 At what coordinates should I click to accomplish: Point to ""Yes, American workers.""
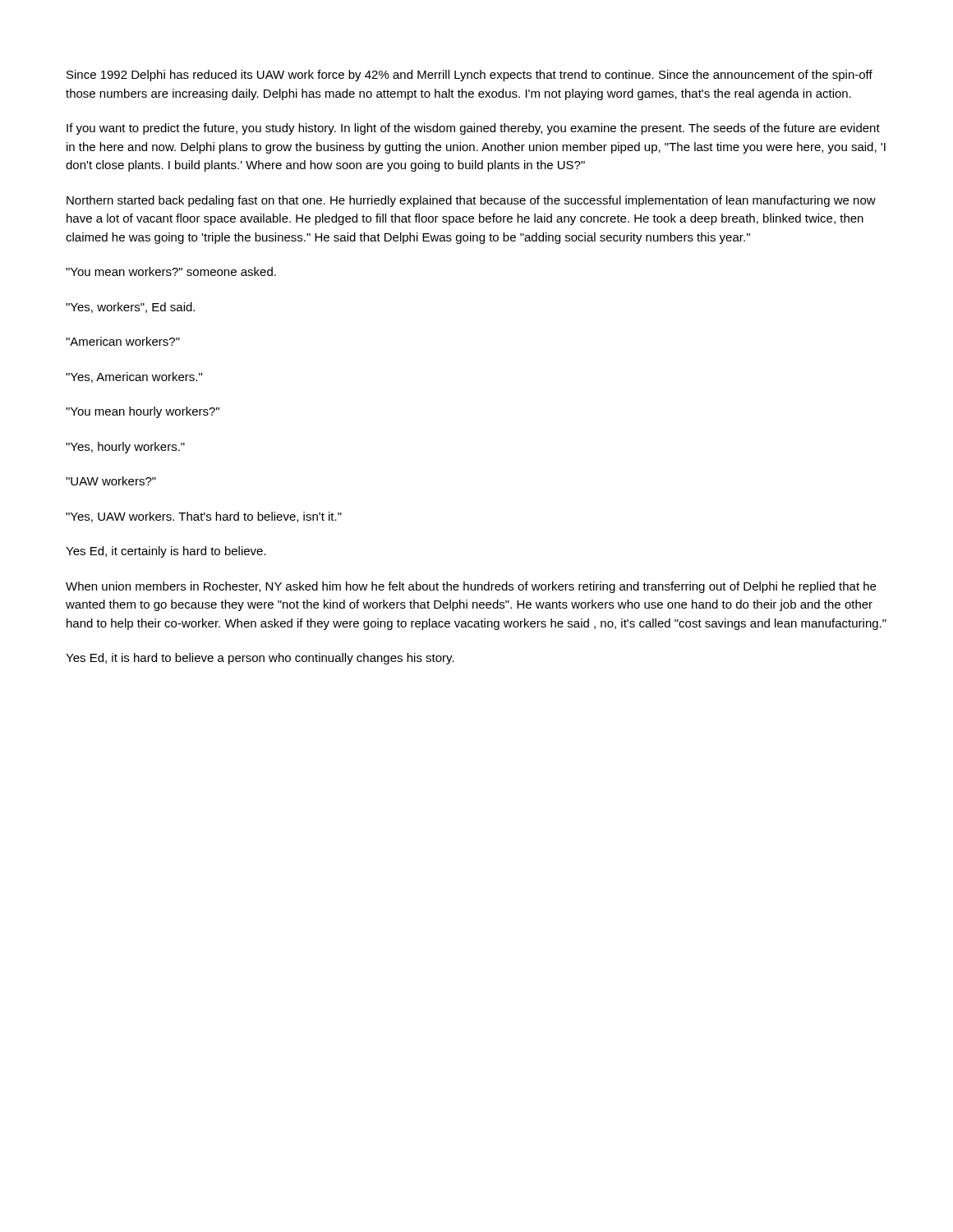pyautogui.click(x=134, y=376)
